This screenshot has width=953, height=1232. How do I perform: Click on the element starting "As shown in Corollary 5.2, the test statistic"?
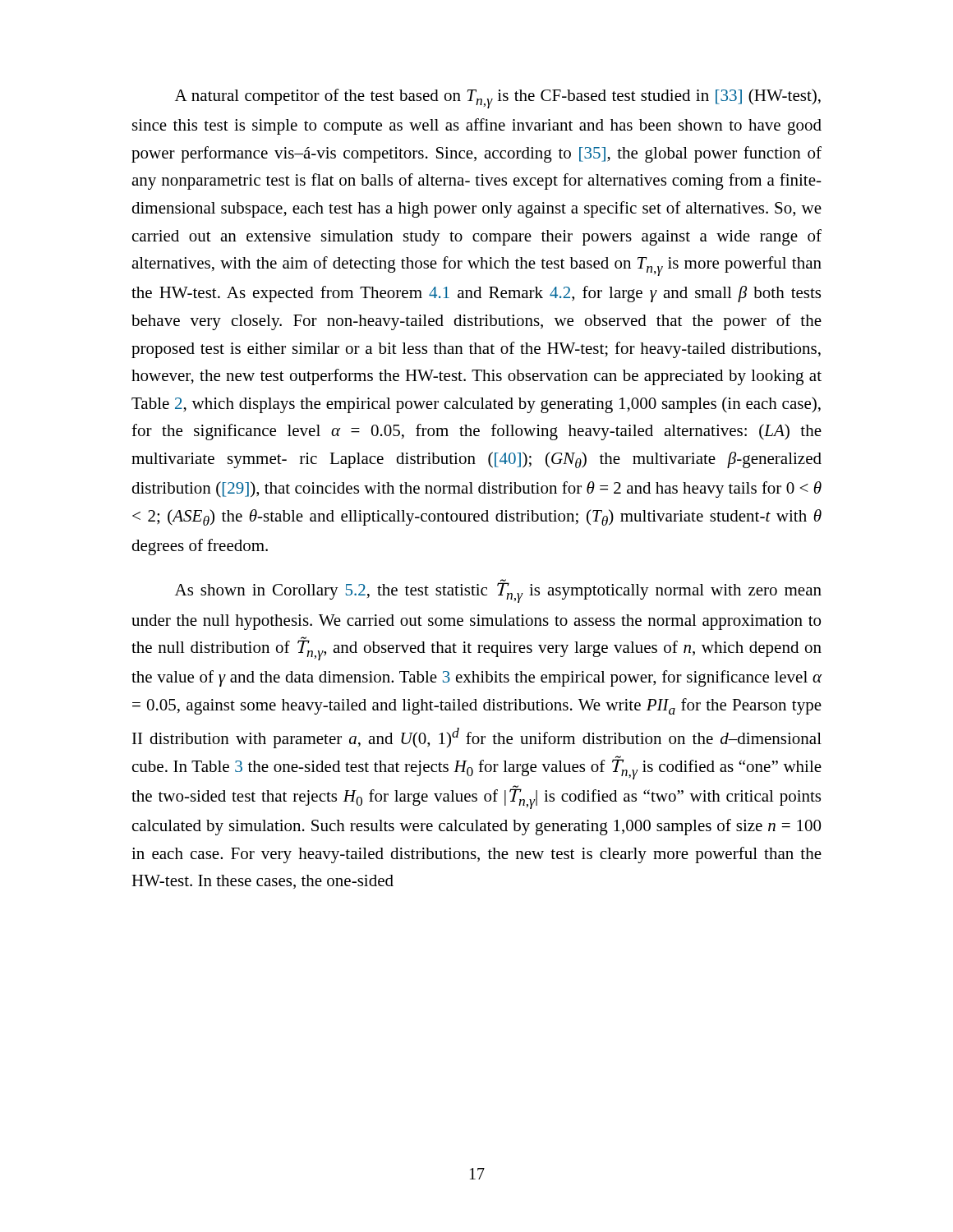(x=476, y=735)
